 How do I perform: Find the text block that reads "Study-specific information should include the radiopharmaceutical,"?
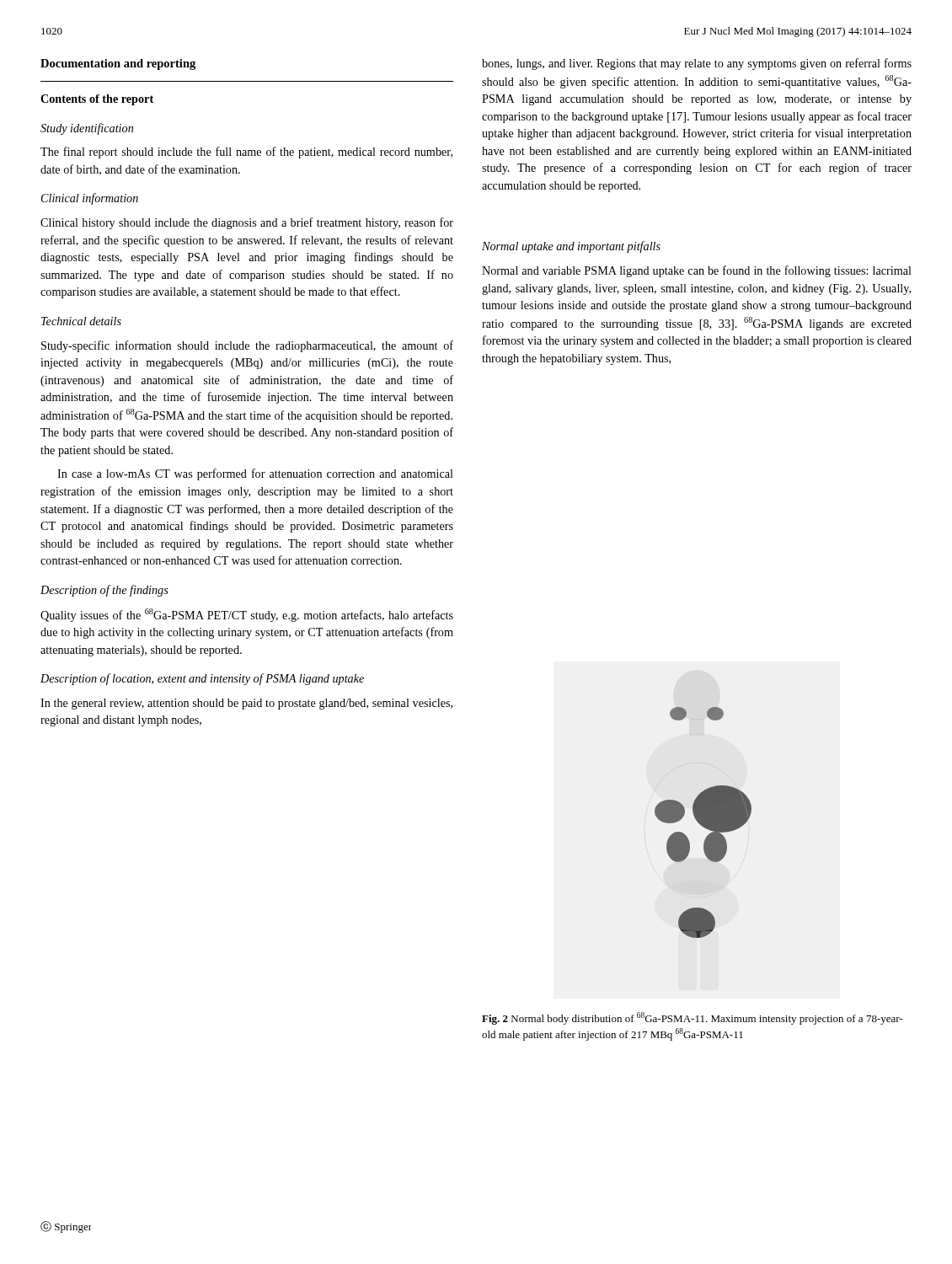(x=247, y=397)
